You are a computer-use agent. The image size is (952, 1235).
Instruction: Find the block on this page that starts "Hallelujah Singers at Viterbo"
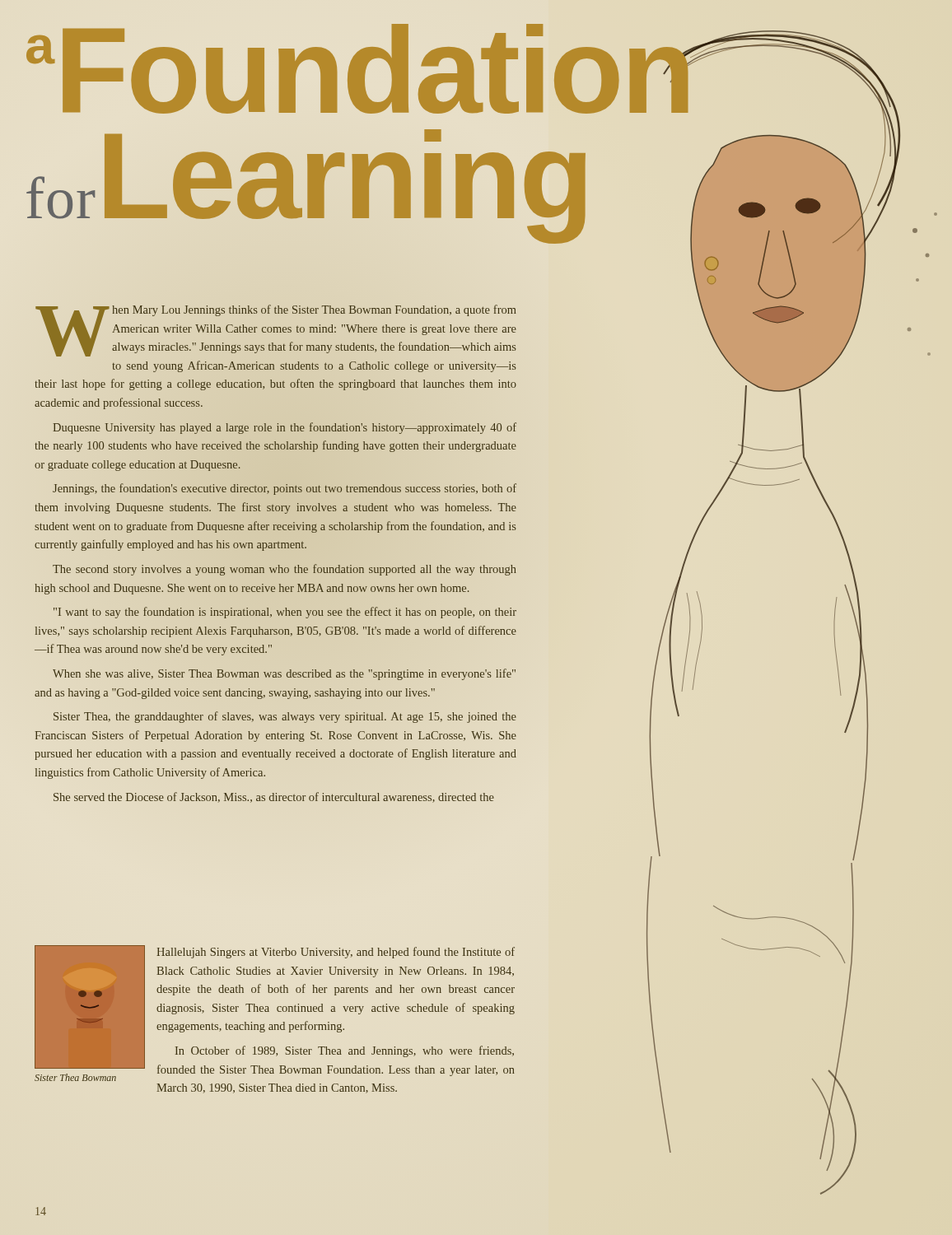tap(336, 1020)
